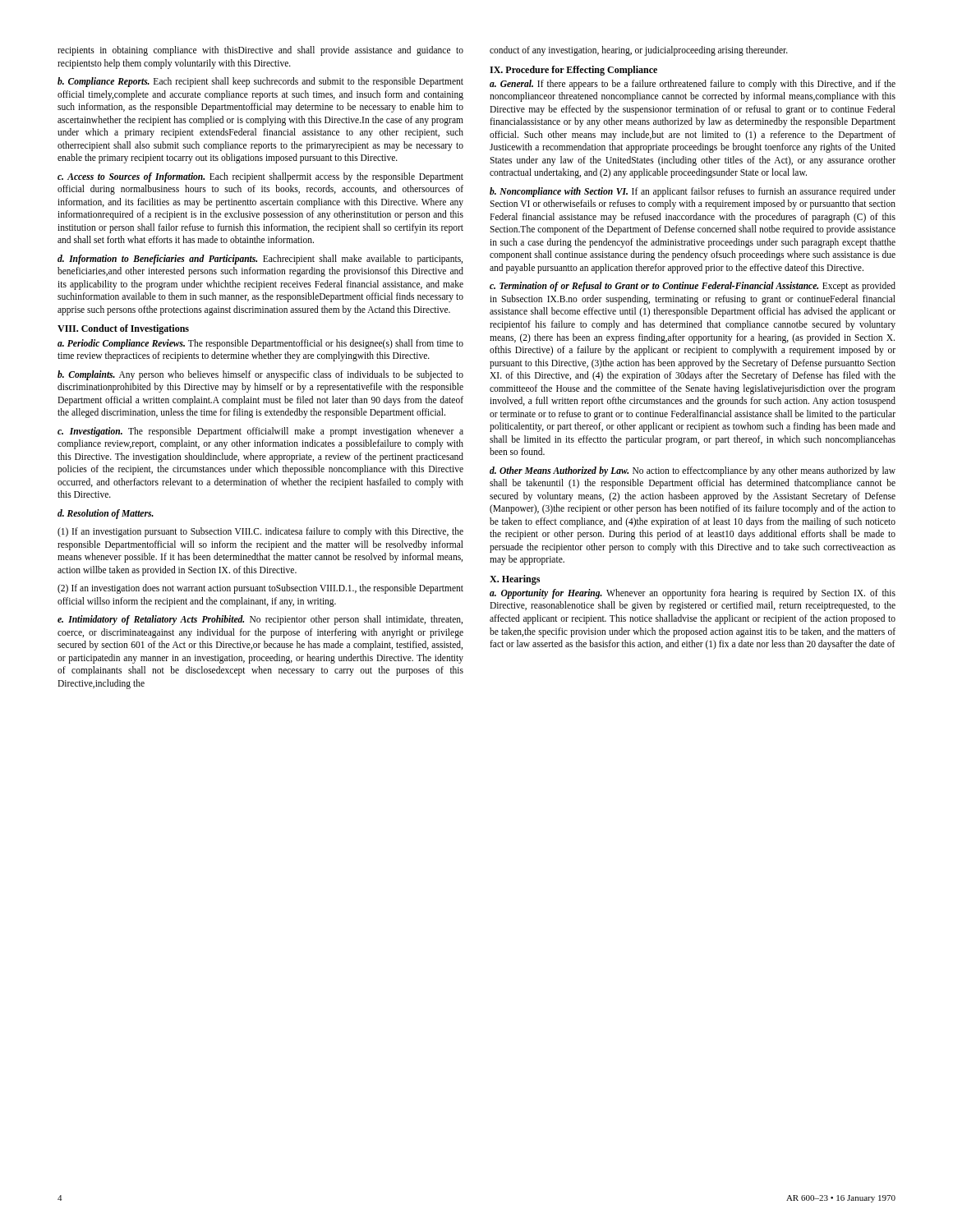Image resolution: width=953 pixels, height=1232 pixels.
Task: Find the block starting "a. General. If"
Action: 693,128
